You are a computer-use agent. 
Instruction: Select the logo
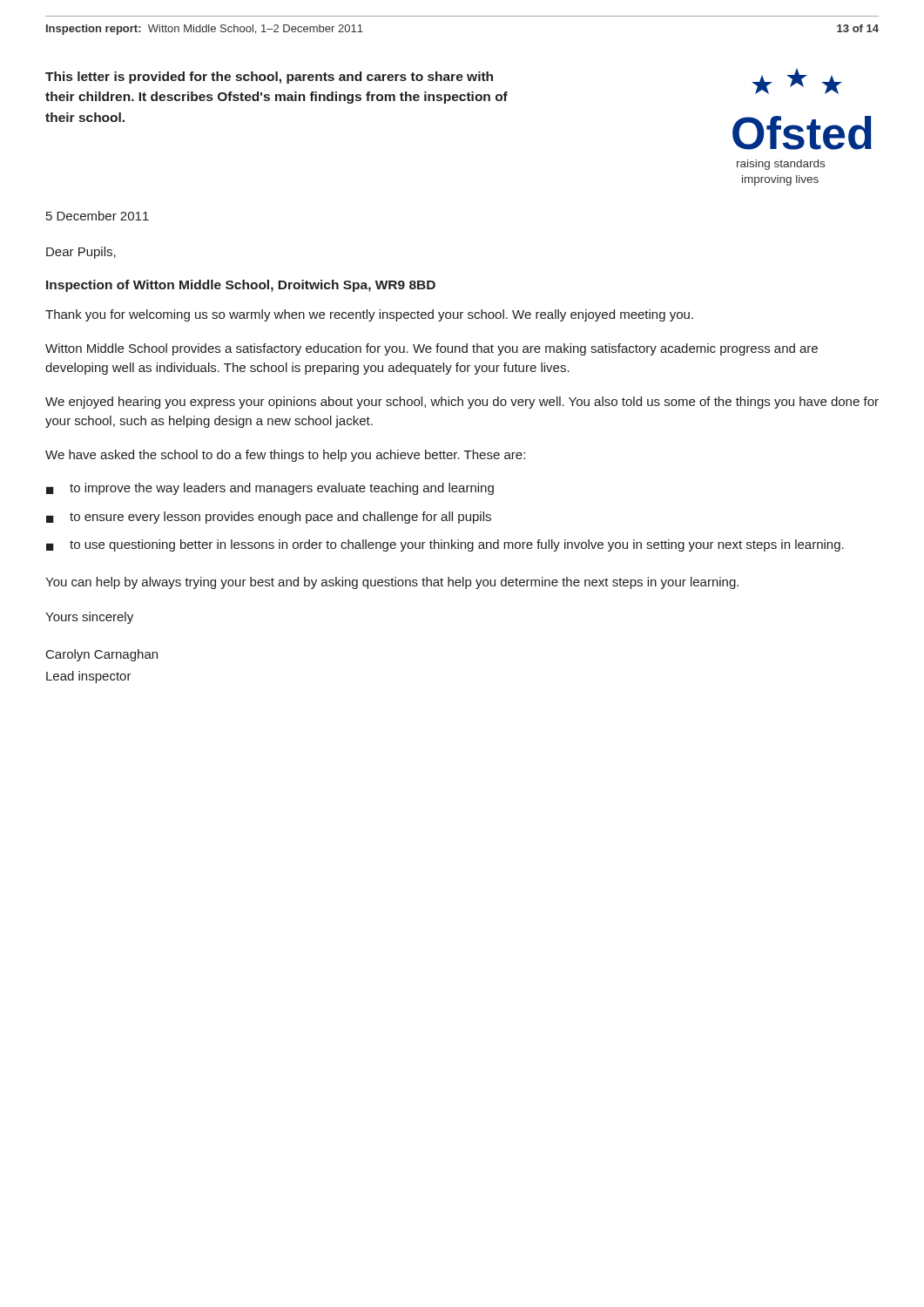click(801, 132)
